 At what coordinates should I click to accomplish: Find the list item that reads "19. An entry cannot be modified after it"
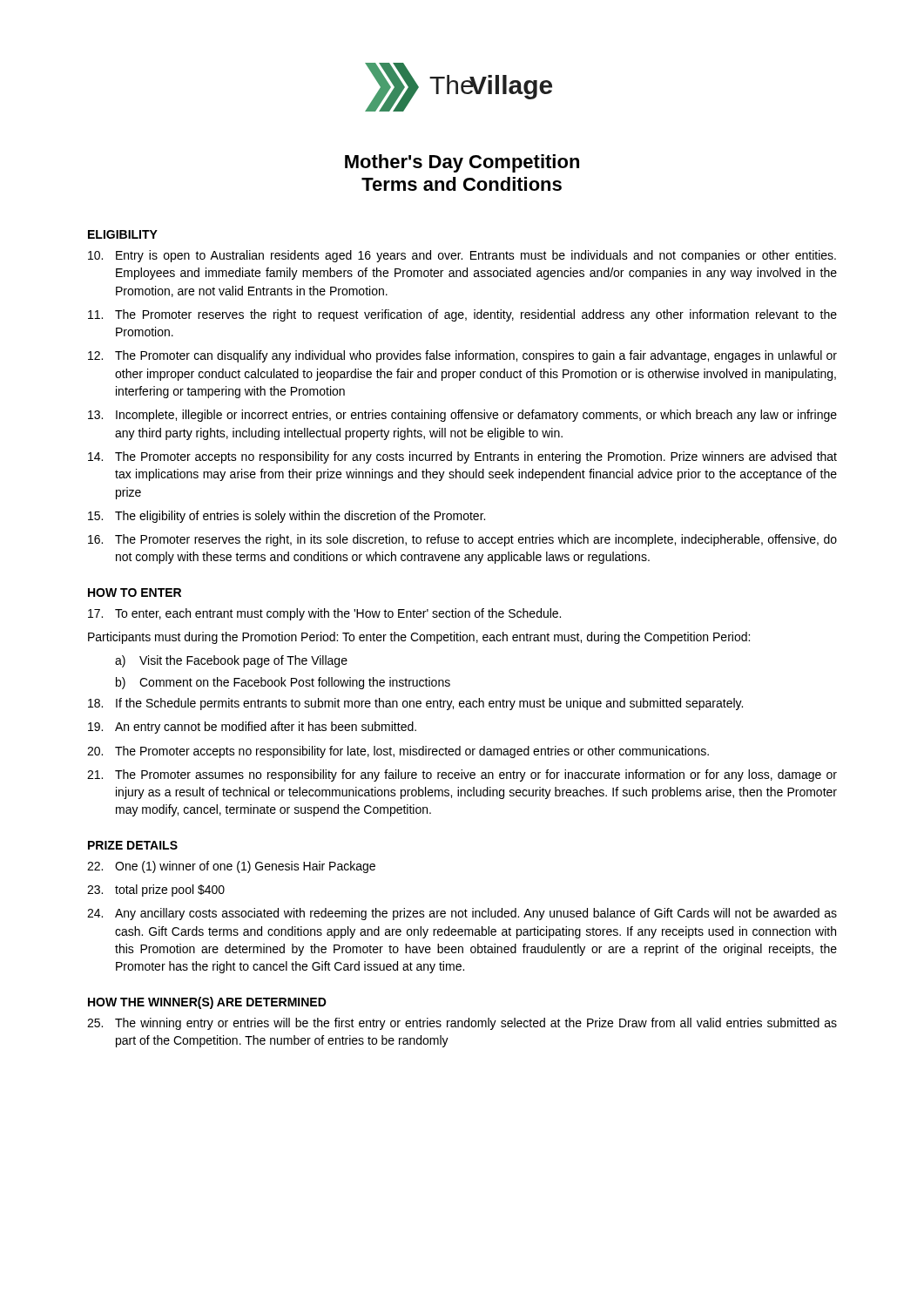pos(252,728)
